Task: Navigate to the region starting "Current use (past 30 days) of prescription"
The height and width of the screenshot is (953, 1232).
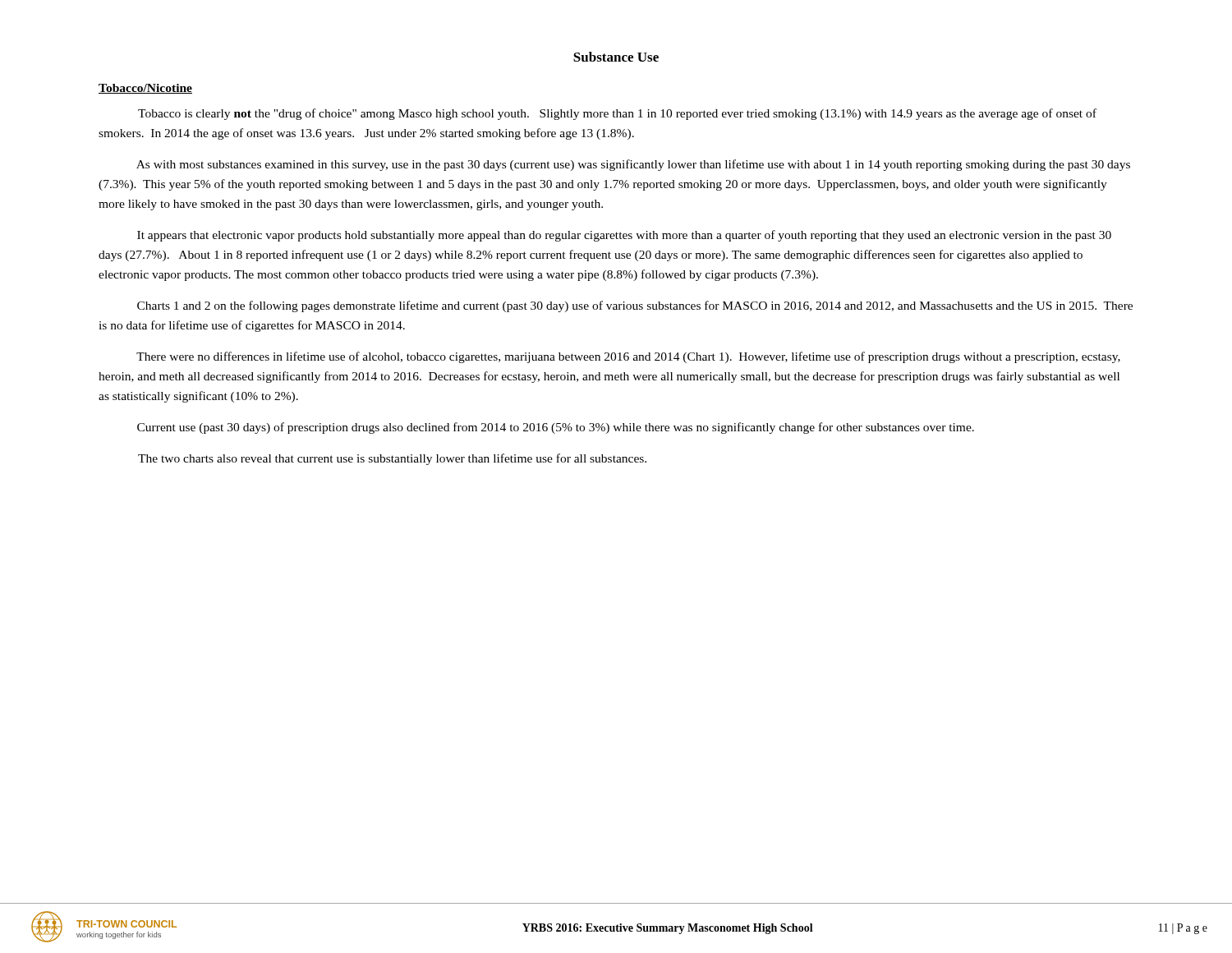Action: 537,427
